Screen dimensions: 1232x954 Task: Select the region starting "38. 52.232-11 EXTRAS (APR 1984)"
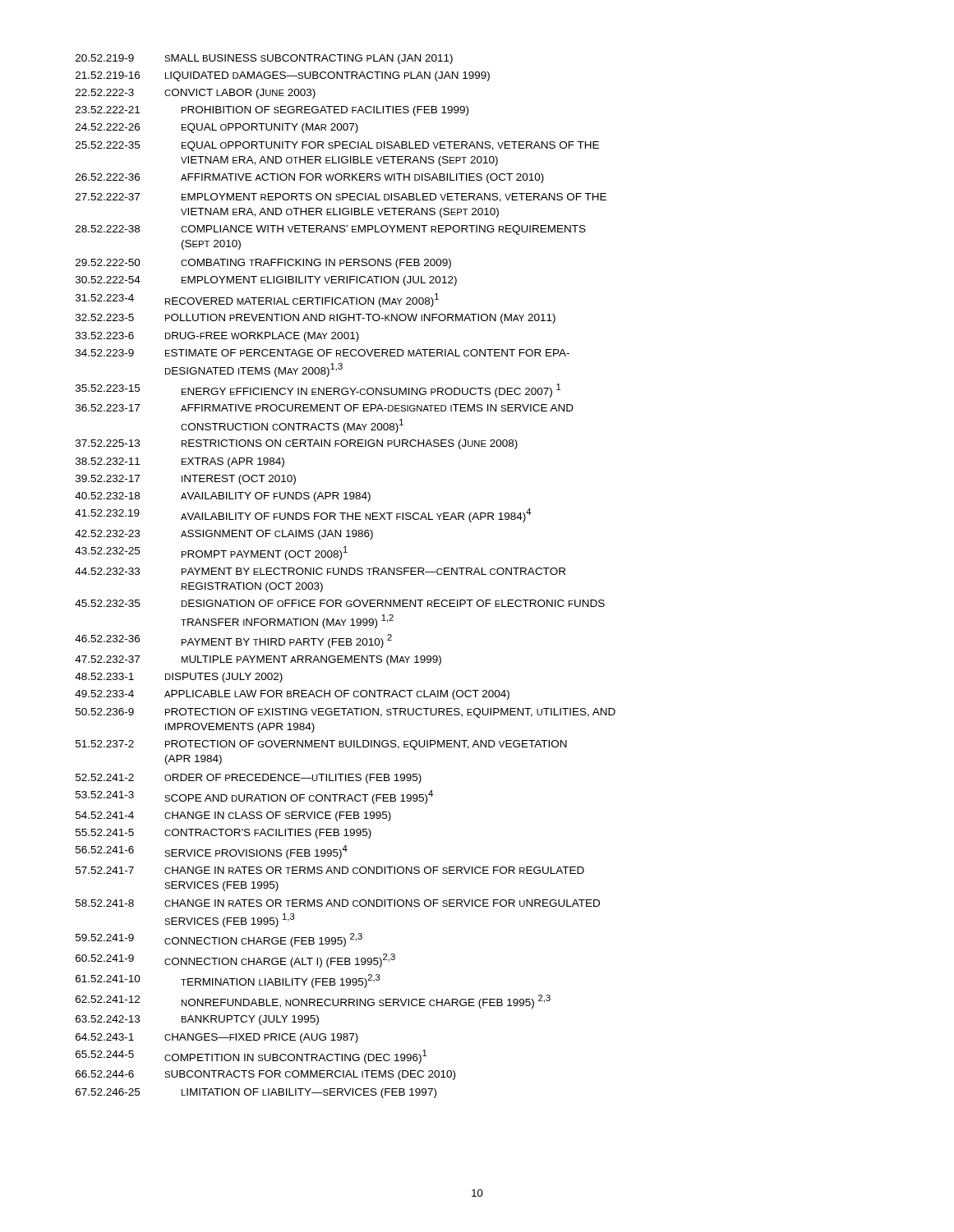tap(180, 462)
